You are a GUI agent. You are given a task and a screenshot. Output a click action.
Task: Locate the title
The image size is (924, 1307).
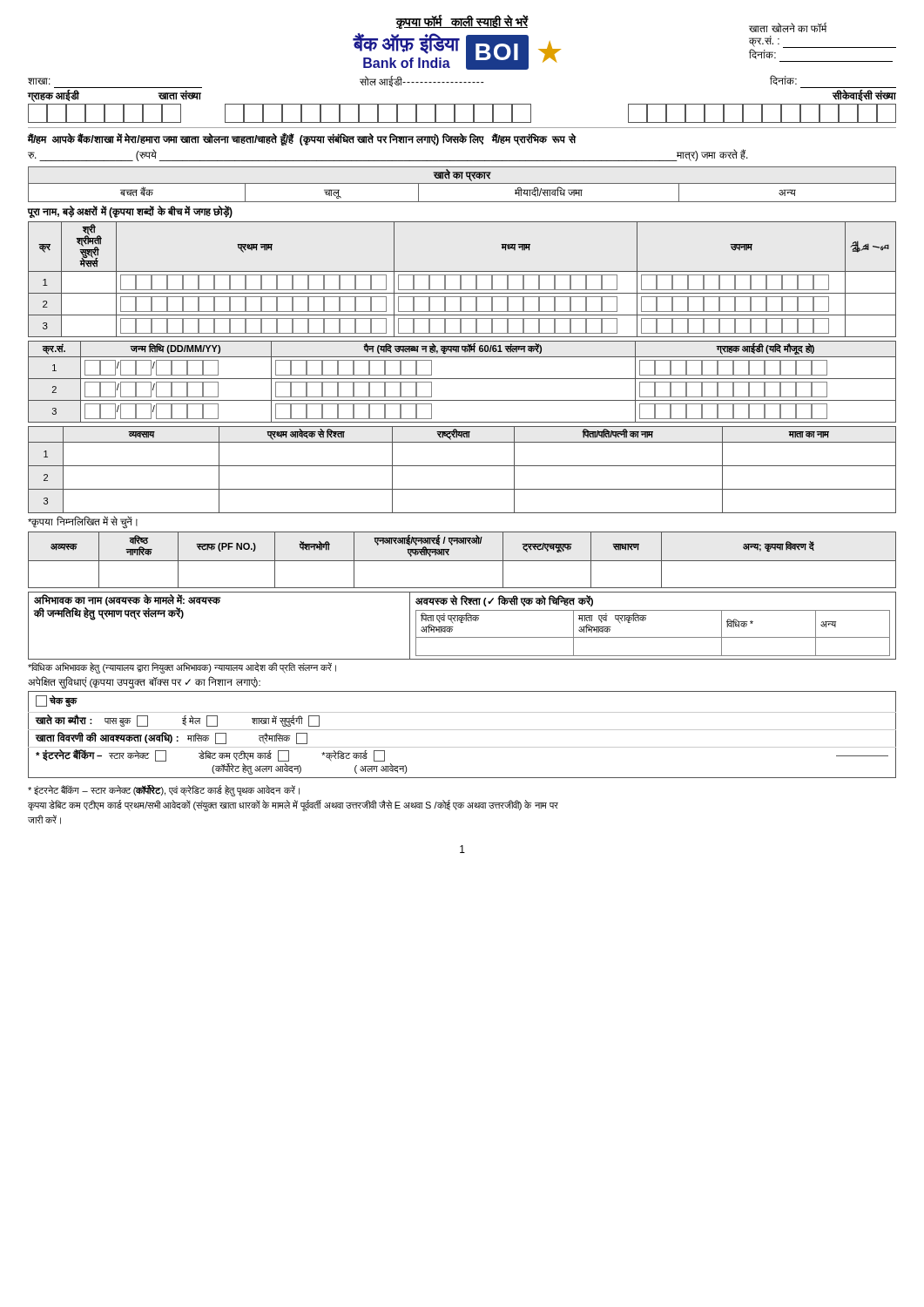462,22
